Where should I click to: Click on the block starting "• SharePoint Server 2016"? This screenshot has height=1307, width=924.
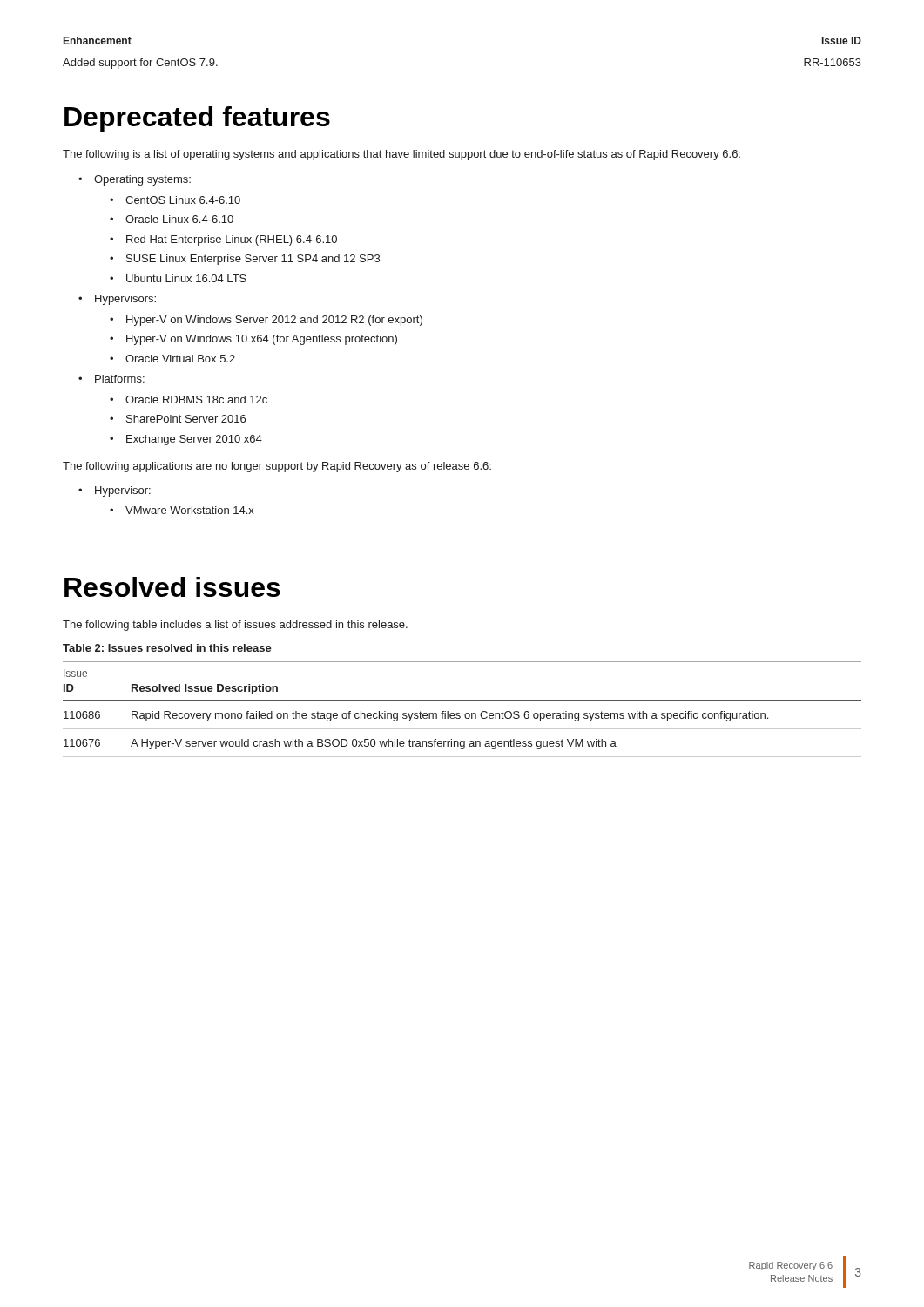(x=178, y=419)
